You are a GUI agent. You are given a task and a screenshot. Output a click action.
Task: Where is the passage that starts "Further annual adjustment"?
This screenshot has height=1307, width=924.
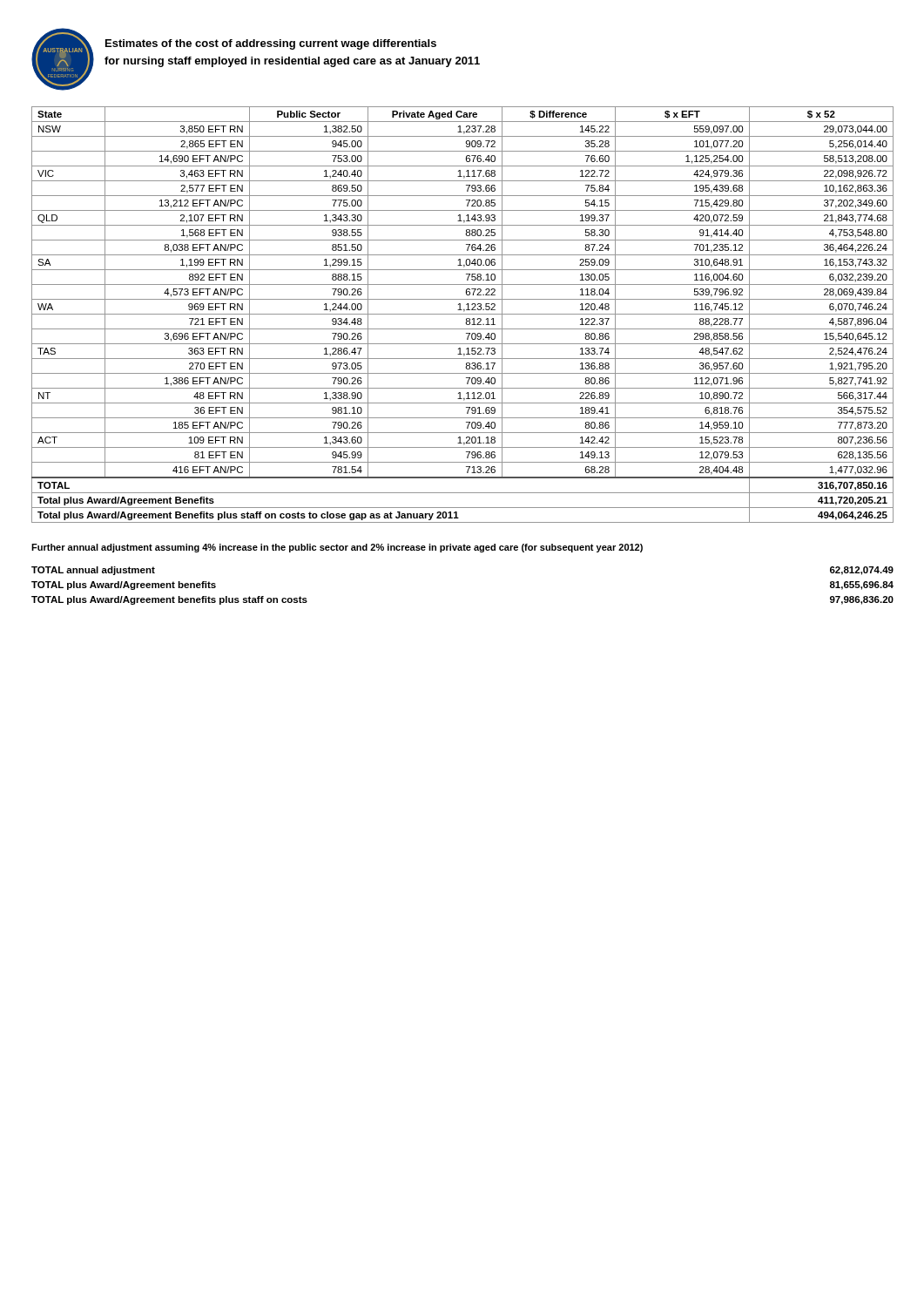[337, 547]
